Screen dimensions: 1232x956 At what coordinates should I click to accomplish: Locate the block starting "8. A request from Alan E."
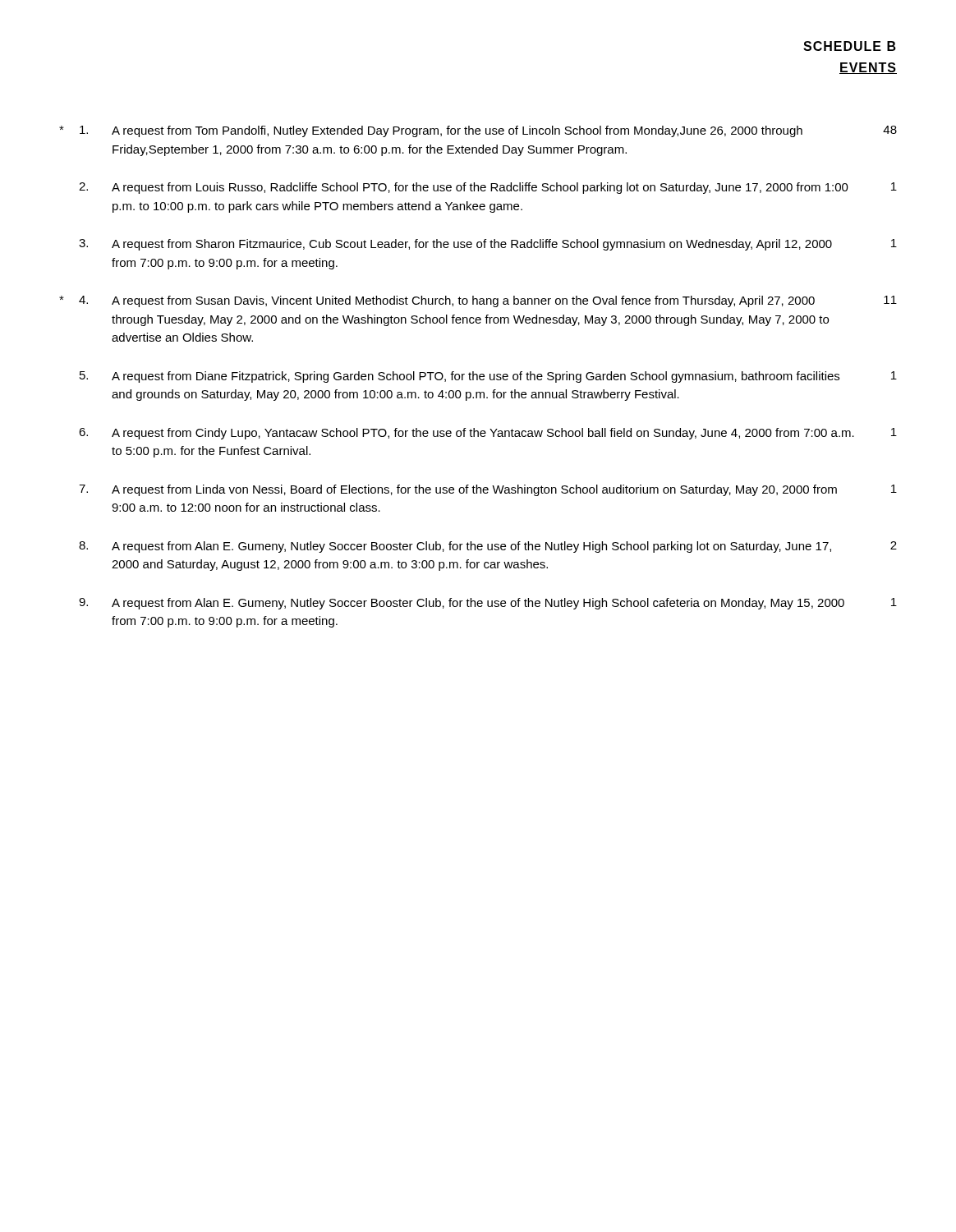point(478,555)
